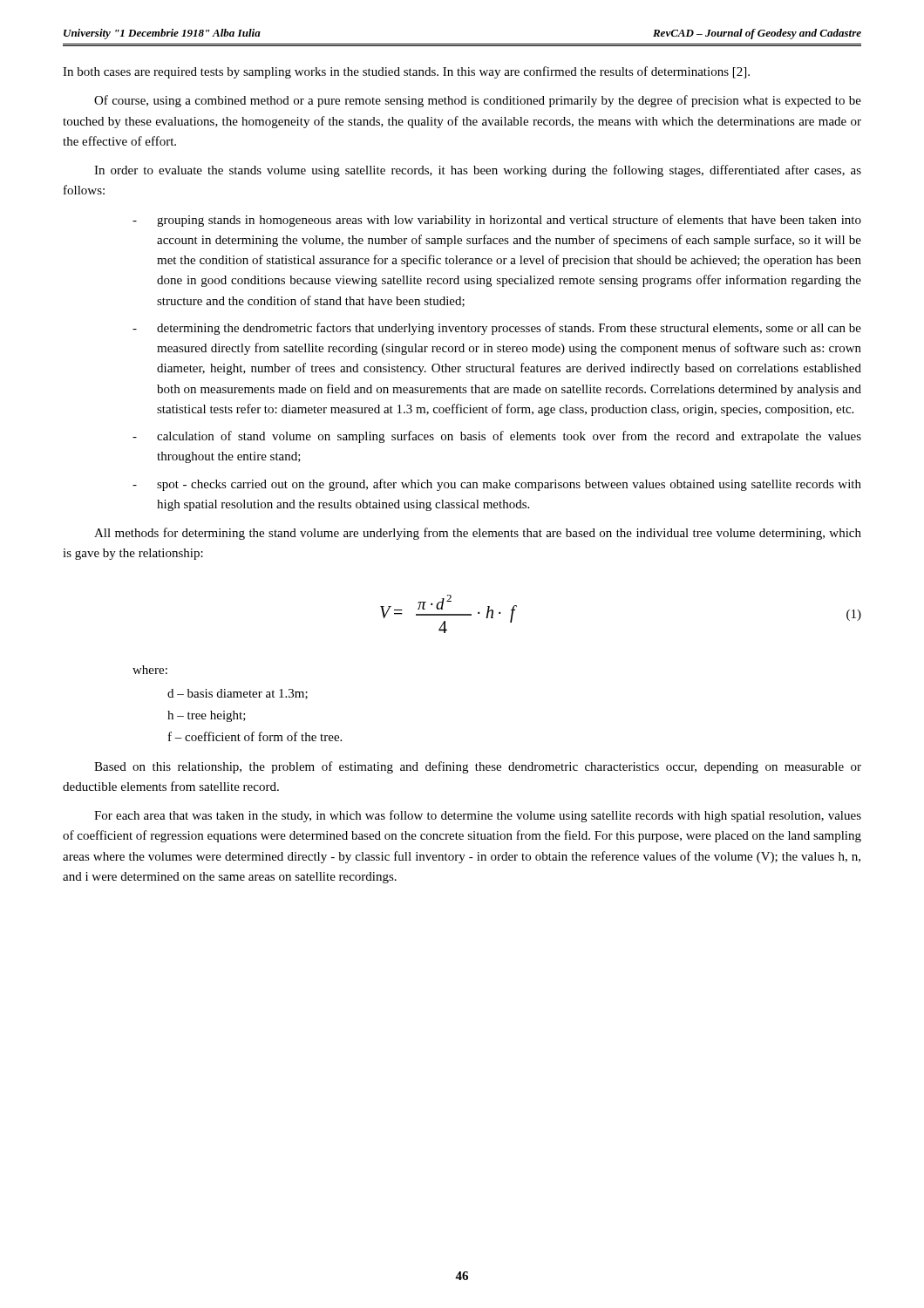Where is the passage that starts "- calculation of stand volume on sampling"?
The width and height of the screenshot is (924, 1308).
pyautogui.click(x=497, y=447)
